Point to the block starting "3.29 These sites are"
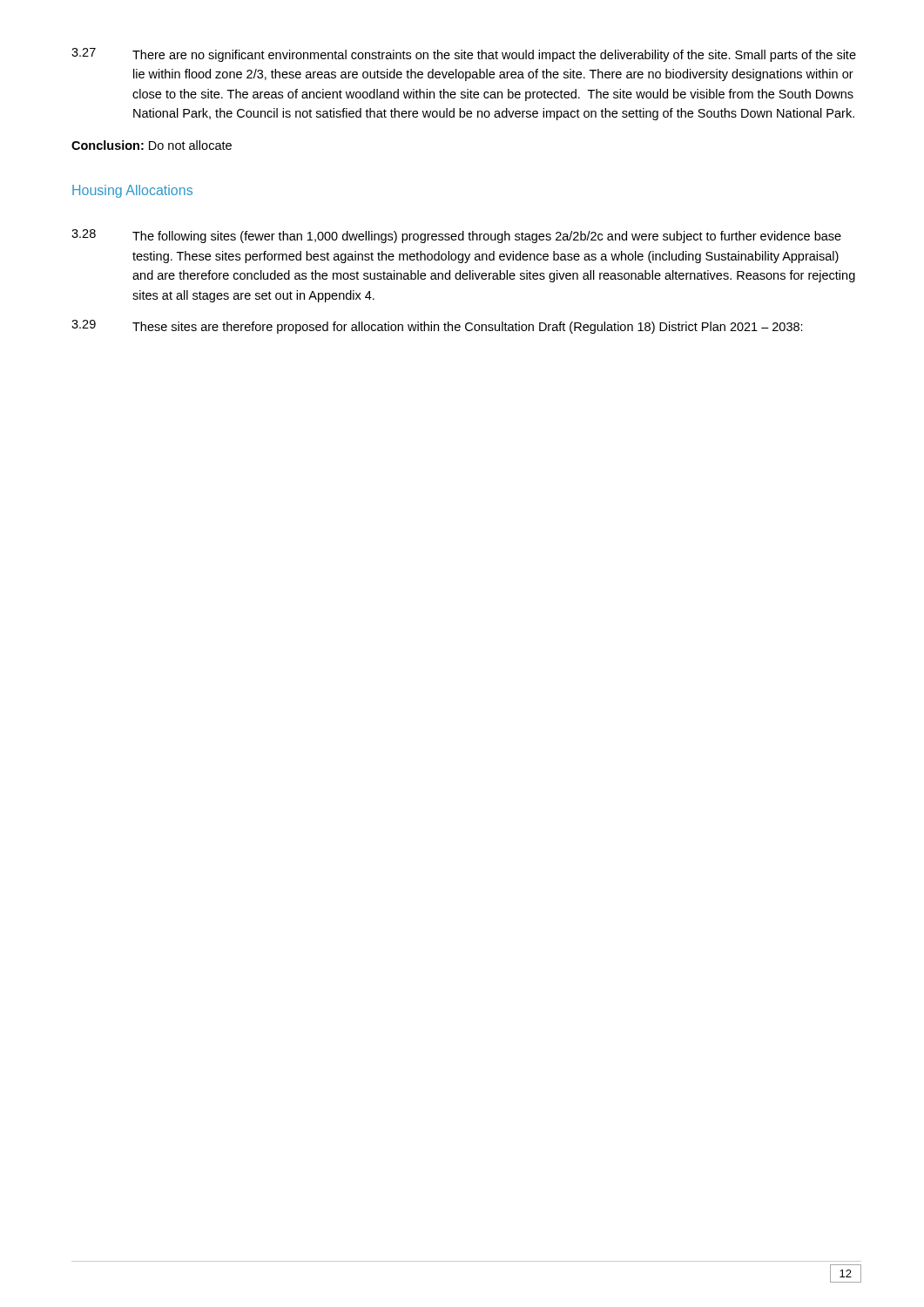Screen dimensions: 1307x924 (x=466, y=327)
